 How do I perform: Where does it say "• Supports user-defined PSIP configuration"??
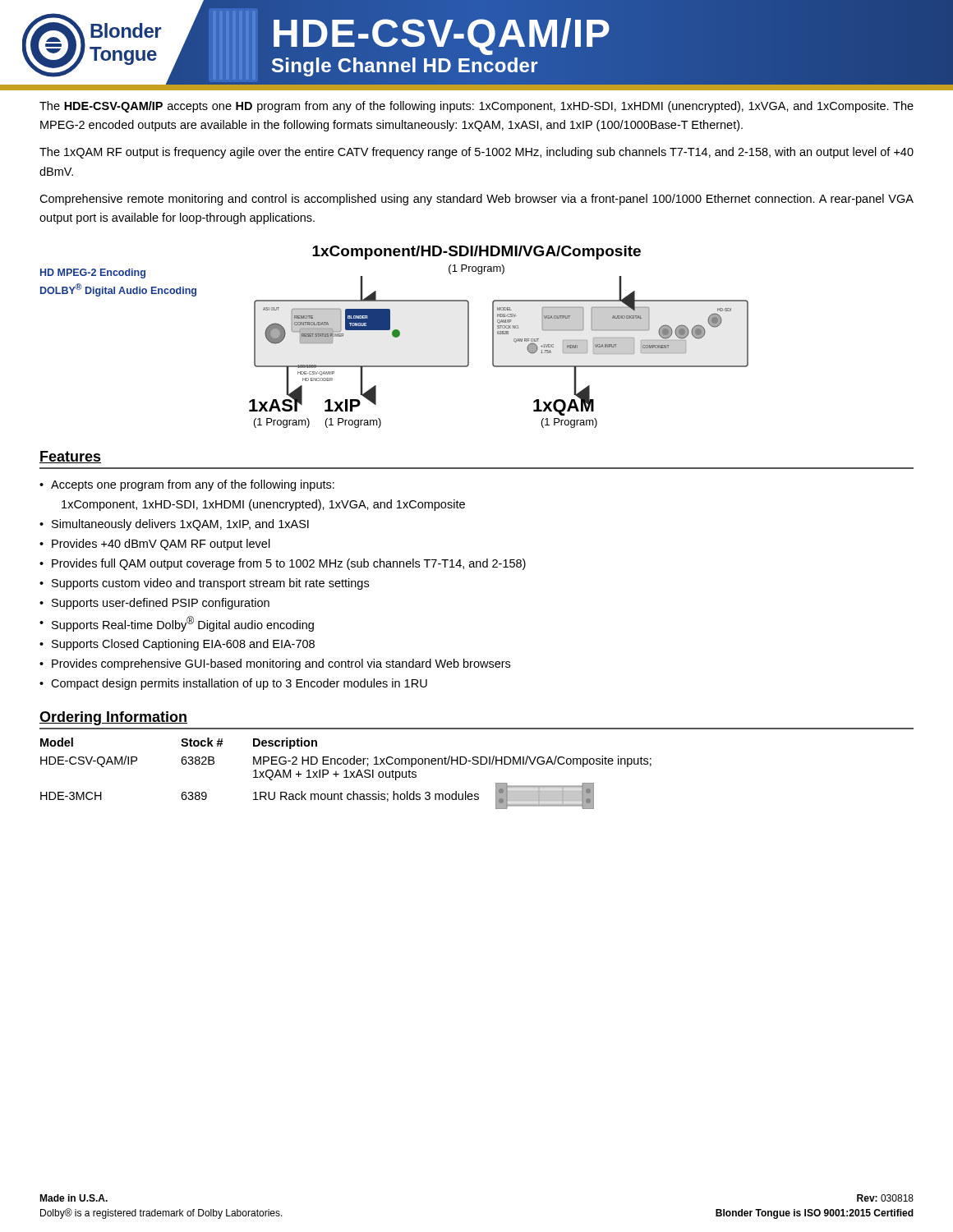tap(155, 603)
